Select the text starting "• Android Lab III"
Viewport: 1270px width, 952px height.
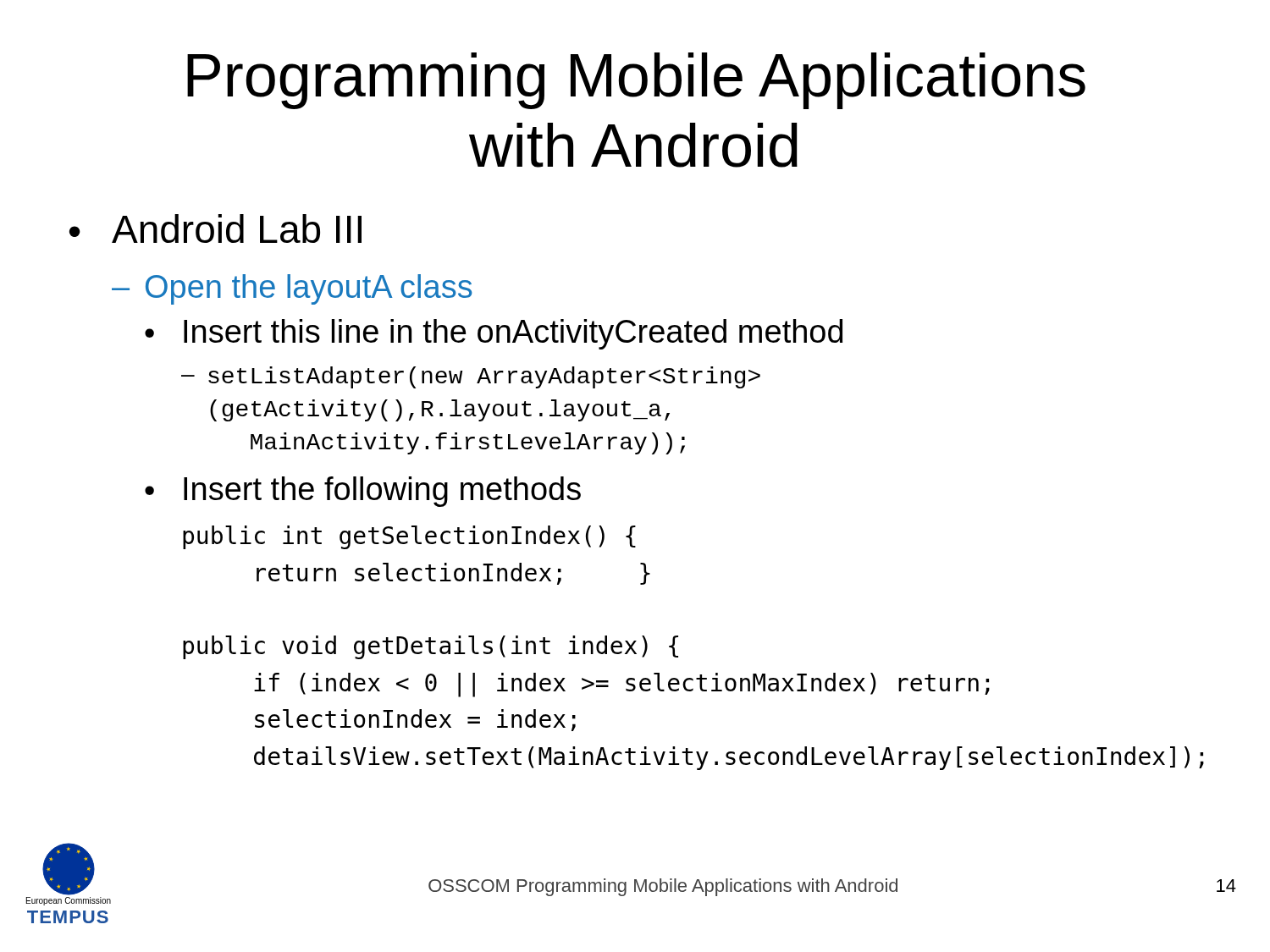(215, 228)
